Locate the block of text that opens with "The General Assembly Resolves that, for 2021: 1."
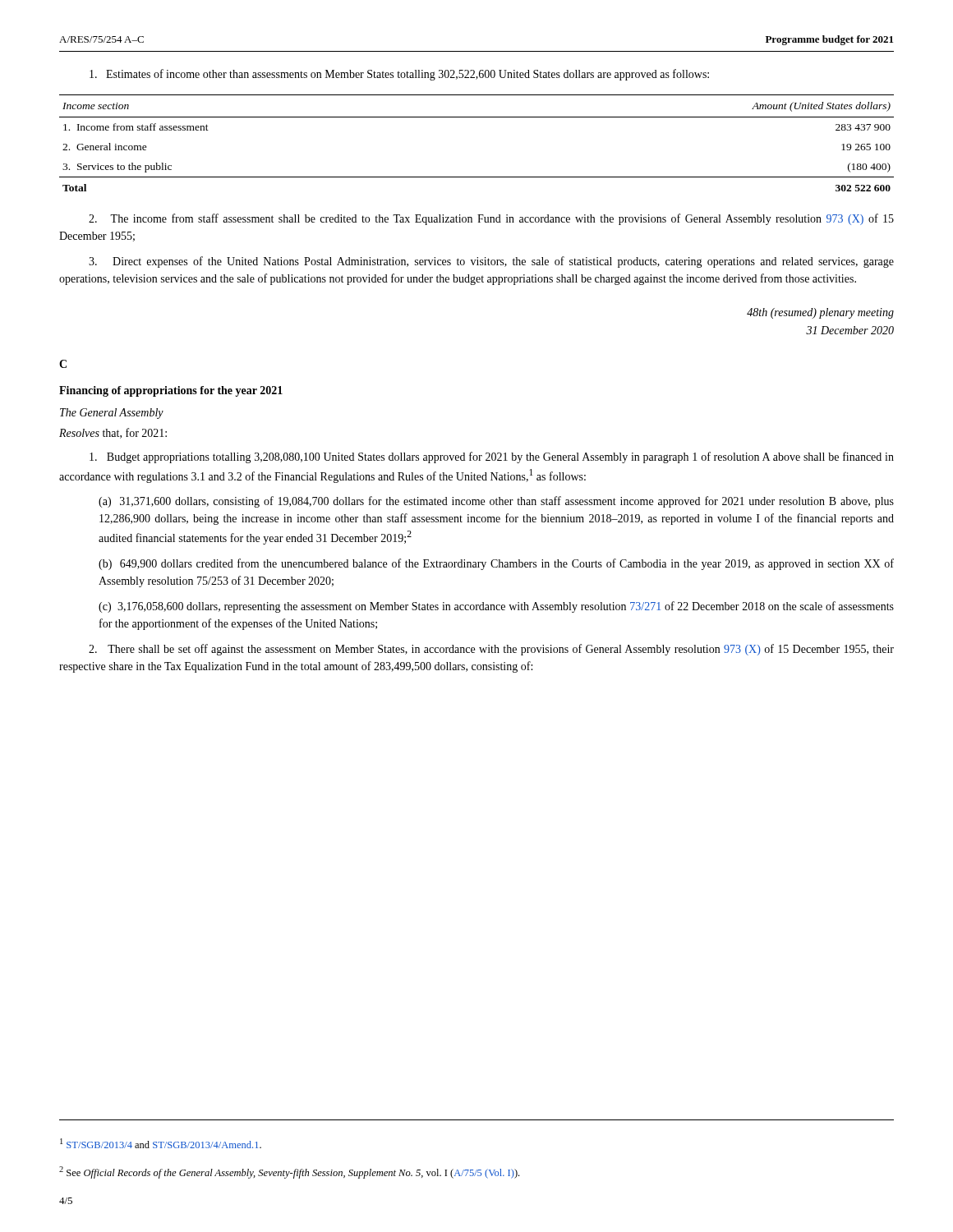The width and height of the screenshot is (953, 1232). click(x=112, y=414)
